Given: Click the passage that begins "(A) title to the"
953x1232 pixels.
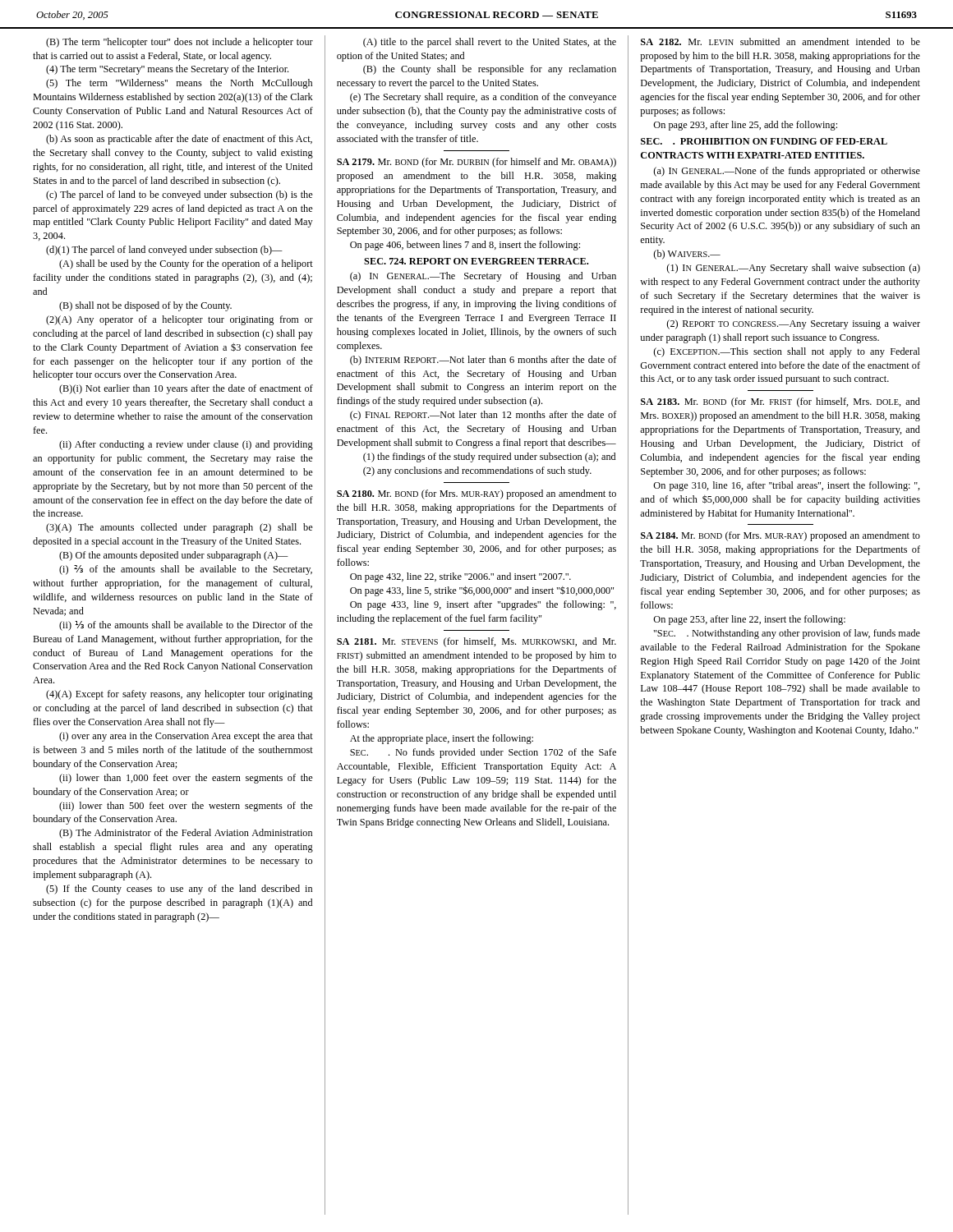Looking at the screenshot, I should [476, 91].
